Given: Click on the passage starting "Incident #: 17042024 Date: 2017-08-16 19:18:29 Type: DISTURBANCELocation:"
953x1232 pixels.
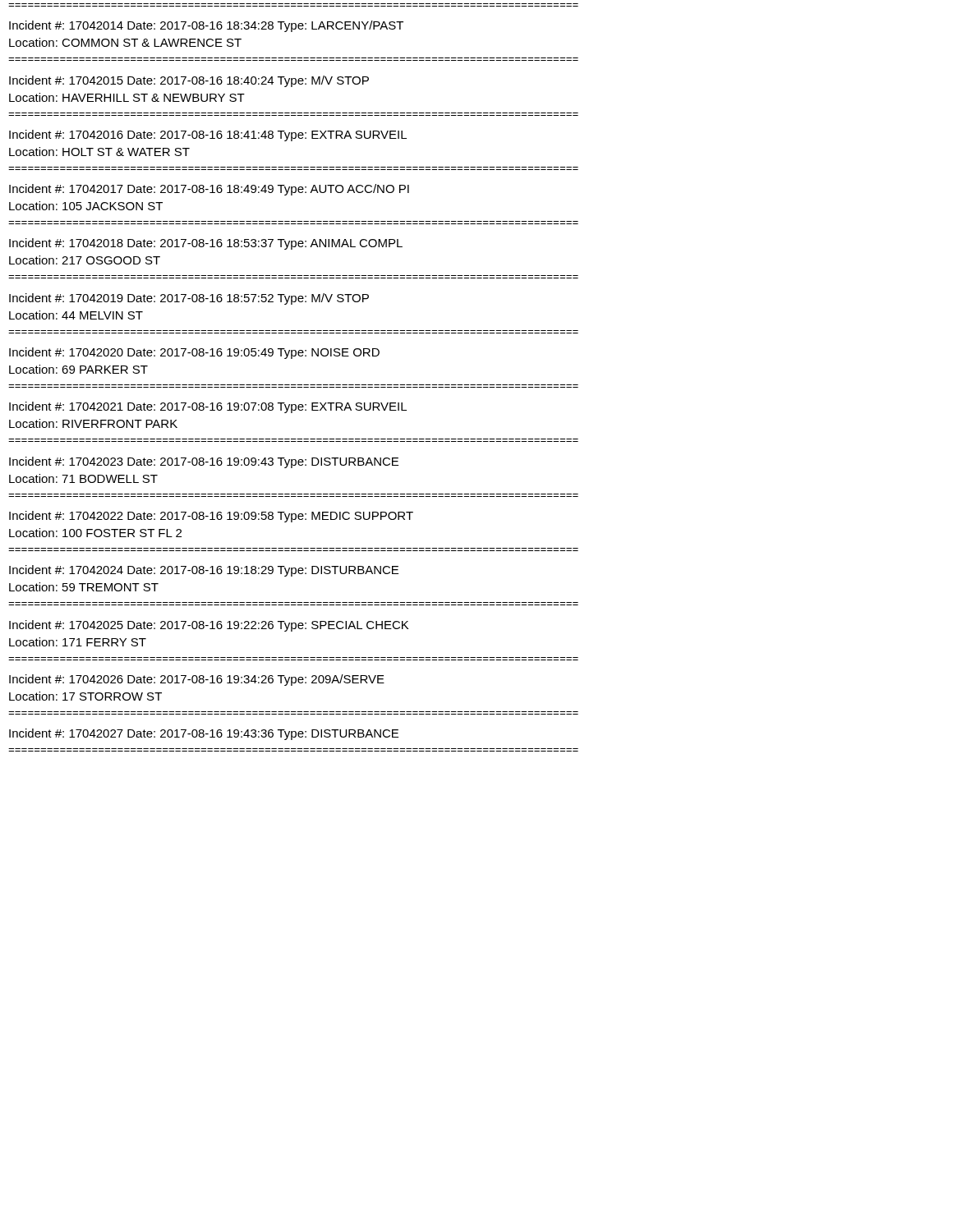Looking at the screenshot, I should 204,571.
